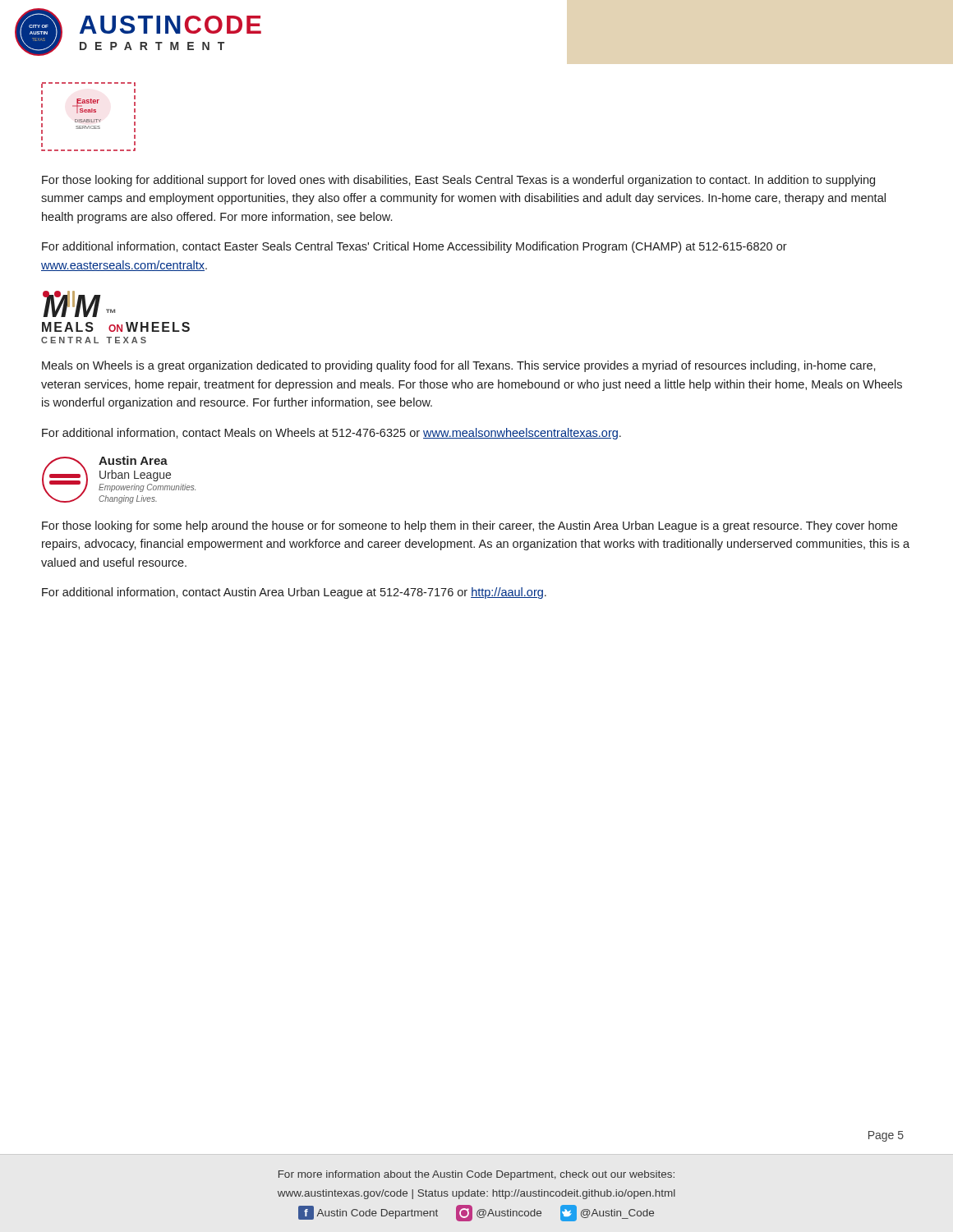This screenshot has height=1232, width=953.
Task: Click the passage that begins "For additional information, contact Meals on"
Action: (x=331, y=433)
